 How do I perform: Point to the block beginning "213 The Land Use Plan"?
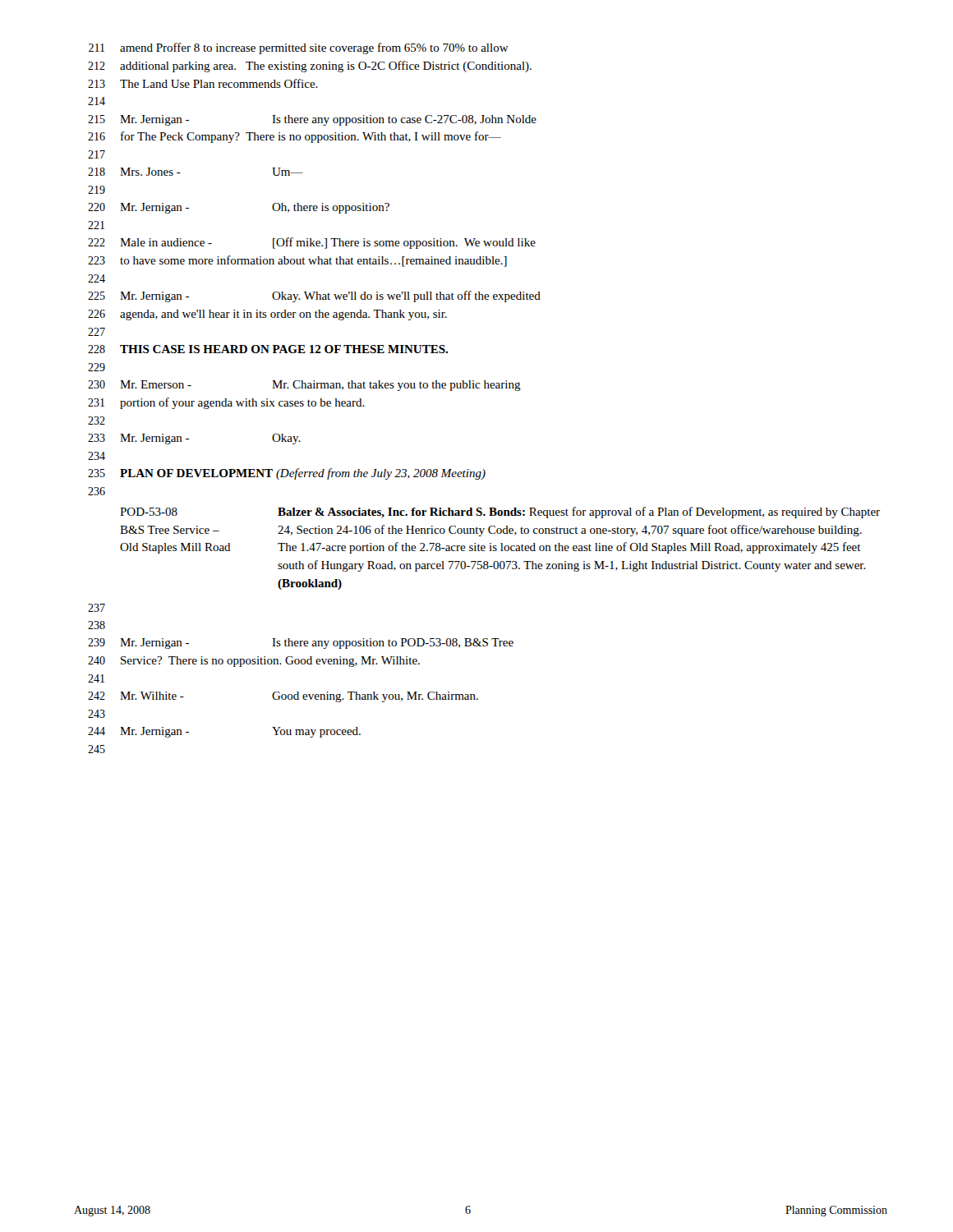(x=203, y=83)
